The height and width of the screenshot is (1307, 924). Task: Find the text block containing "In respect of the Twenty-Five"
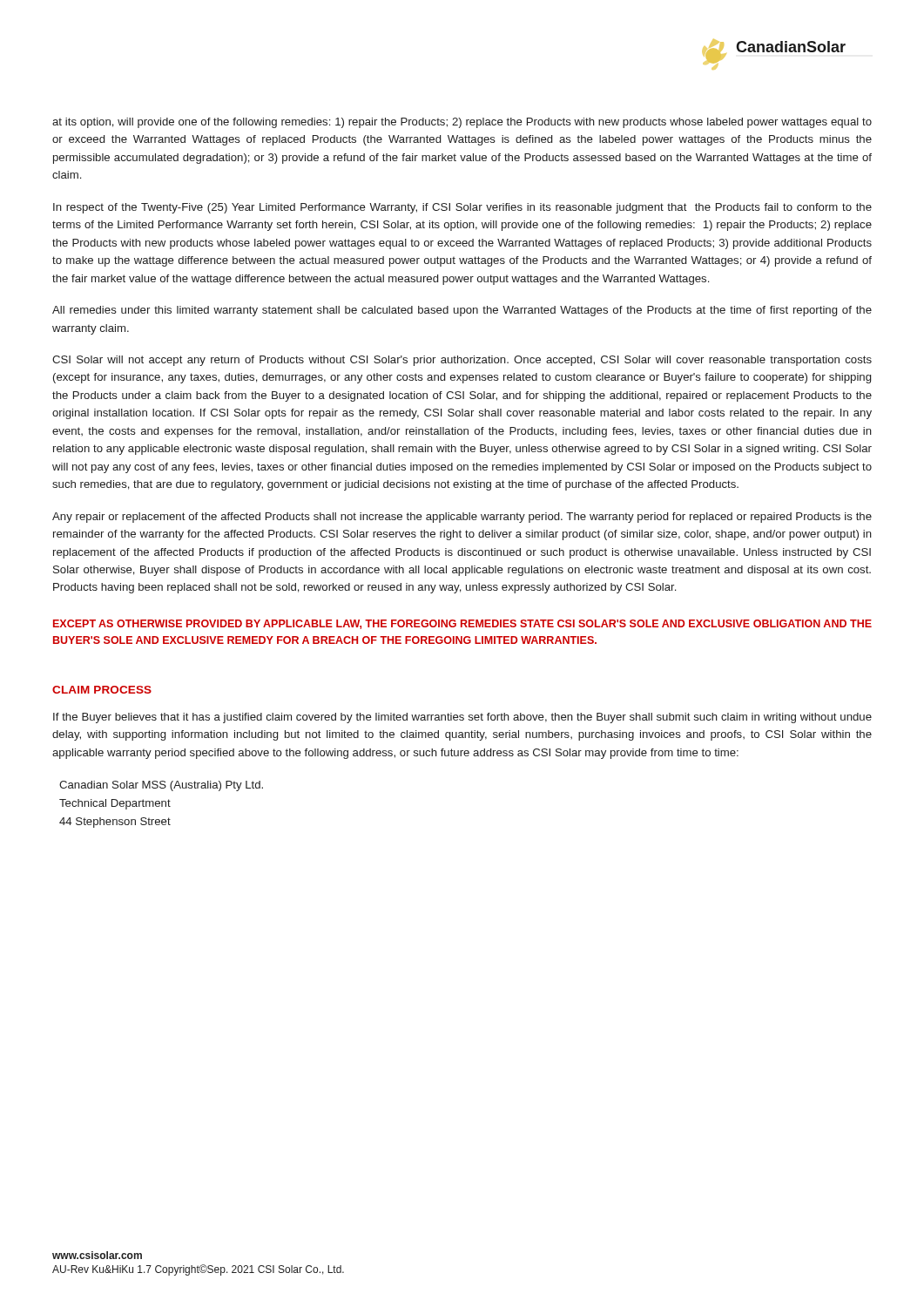(x=462, y=242)
